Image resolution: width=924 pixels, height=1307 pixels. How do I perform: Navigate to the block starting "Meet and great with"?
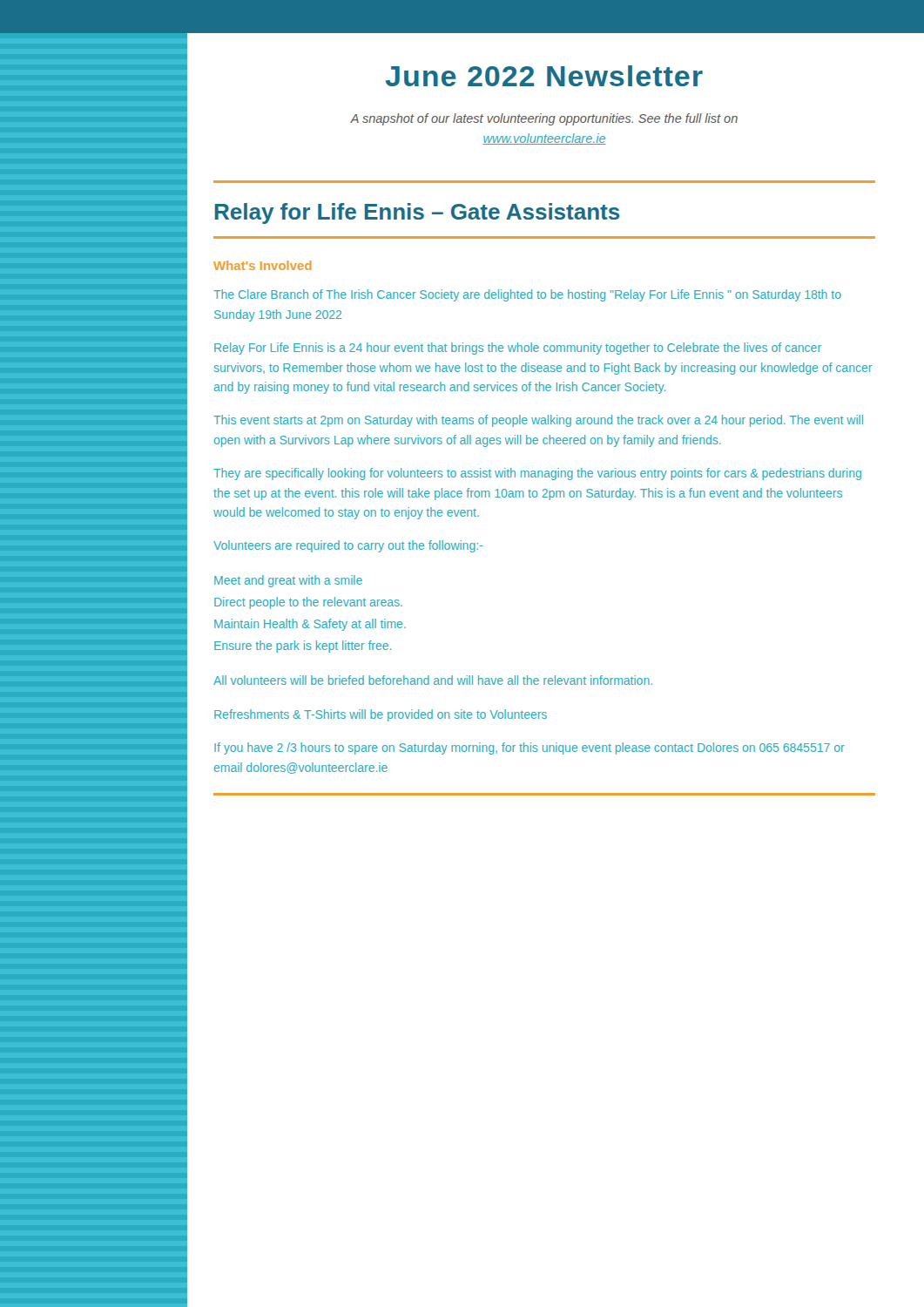288,580
